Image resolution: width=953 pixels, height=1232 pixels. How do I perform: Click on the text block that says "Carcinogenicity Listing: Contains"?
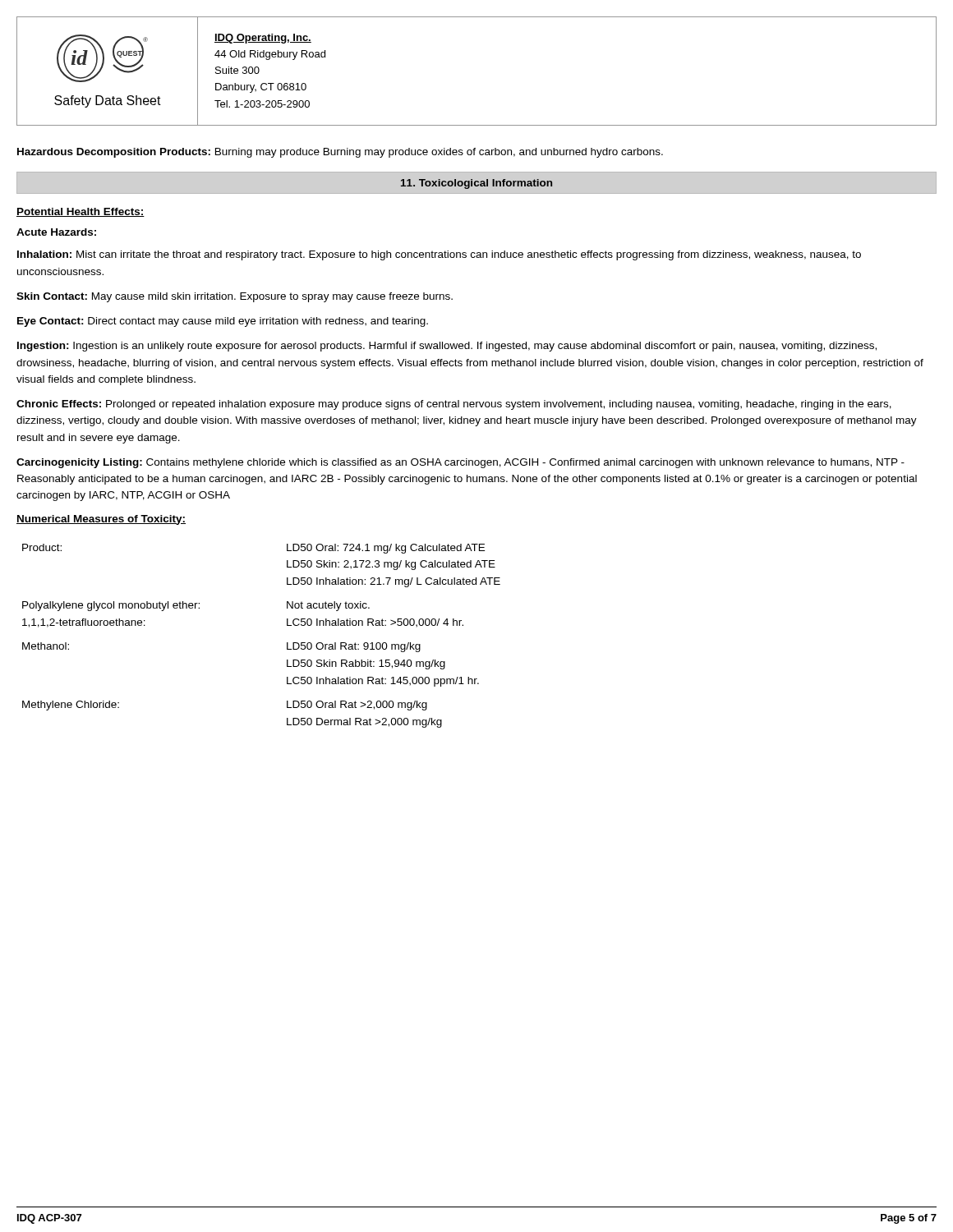(x=467, y=478)
